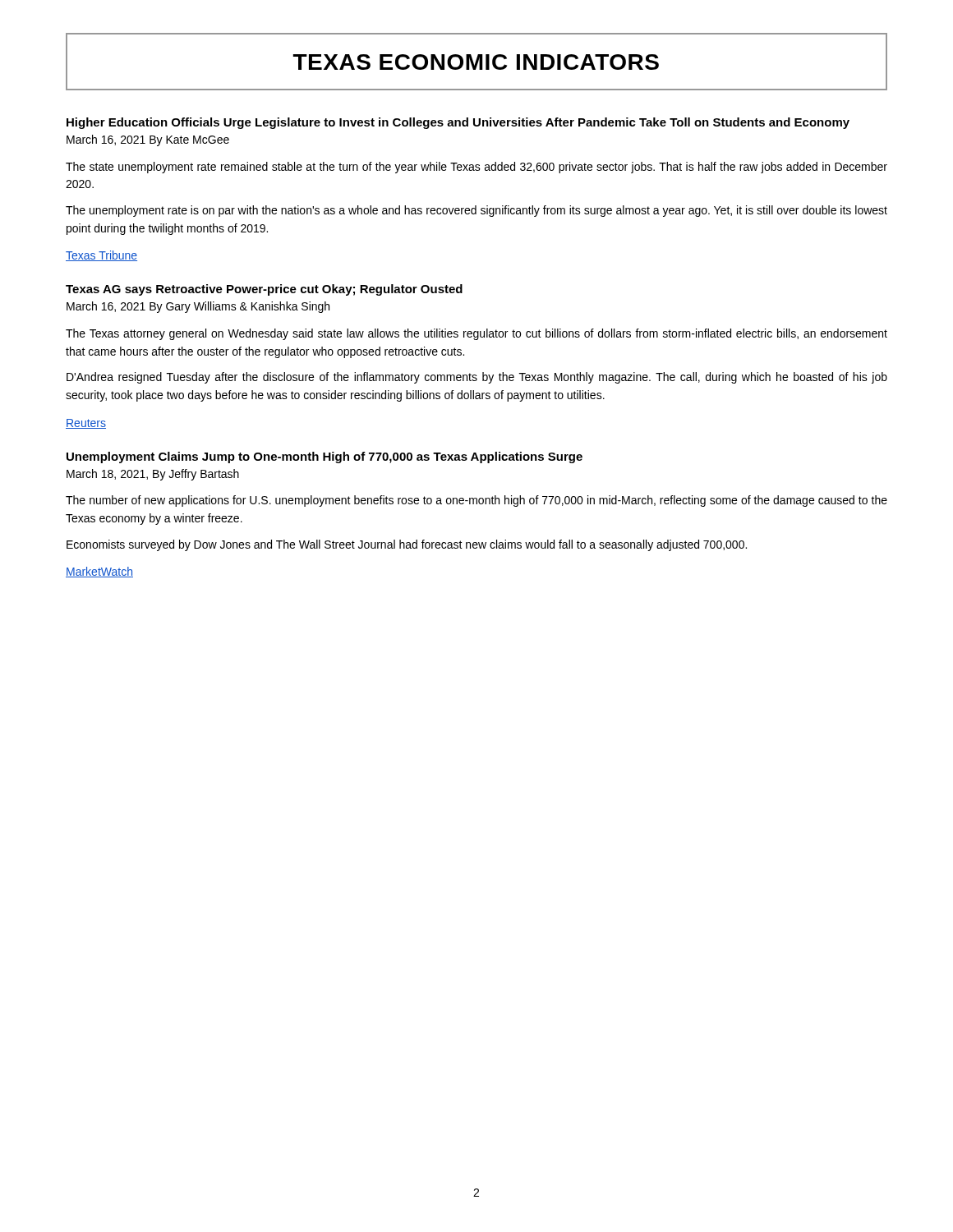The height and width of the screenshot is (1232, 953).
Task: Find the block on this page that starts "The state unemployment rate remained"
Action: point(476,175)
